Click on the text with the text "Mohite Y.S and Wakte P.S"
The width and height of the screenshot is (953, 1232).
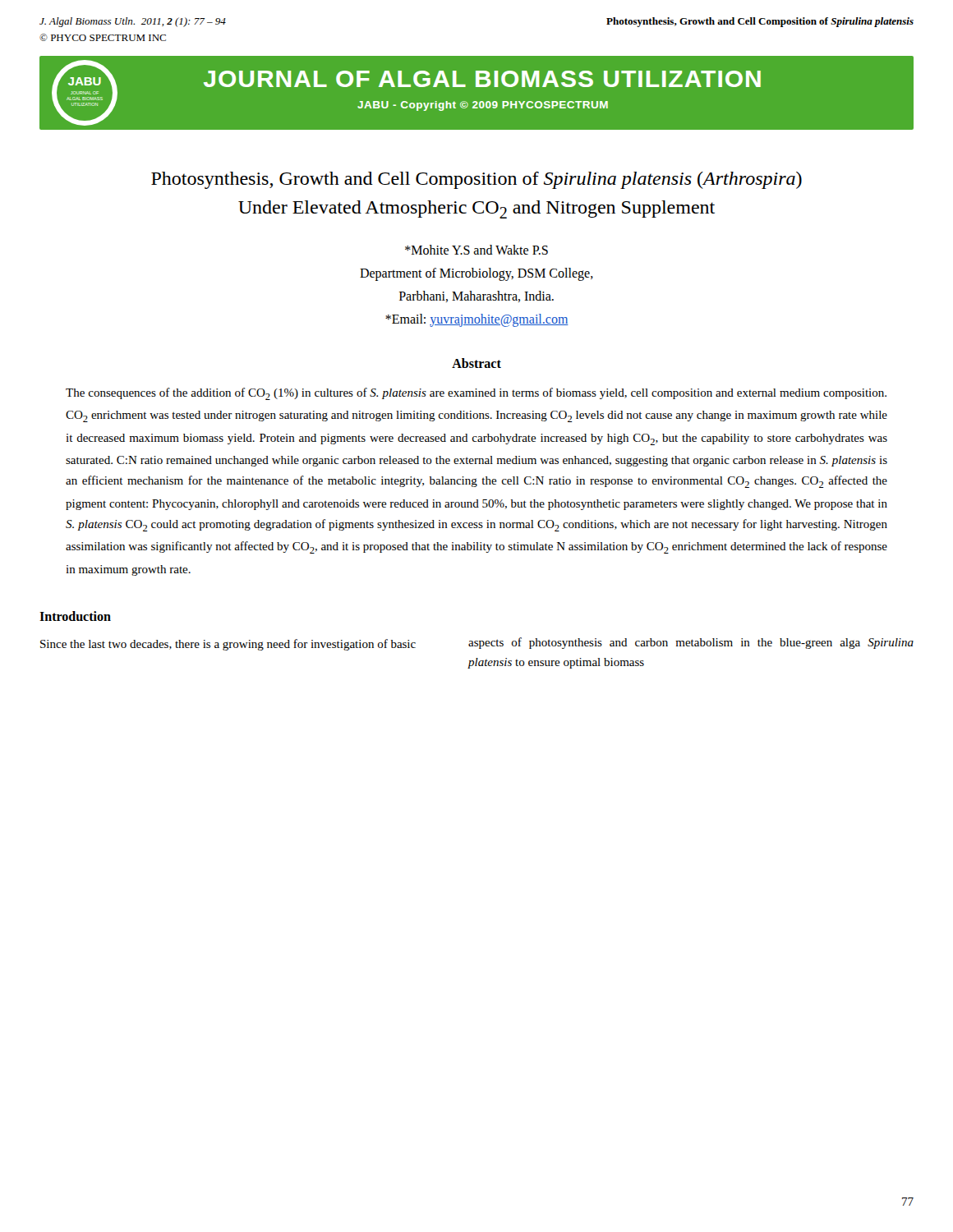[476, 250]
